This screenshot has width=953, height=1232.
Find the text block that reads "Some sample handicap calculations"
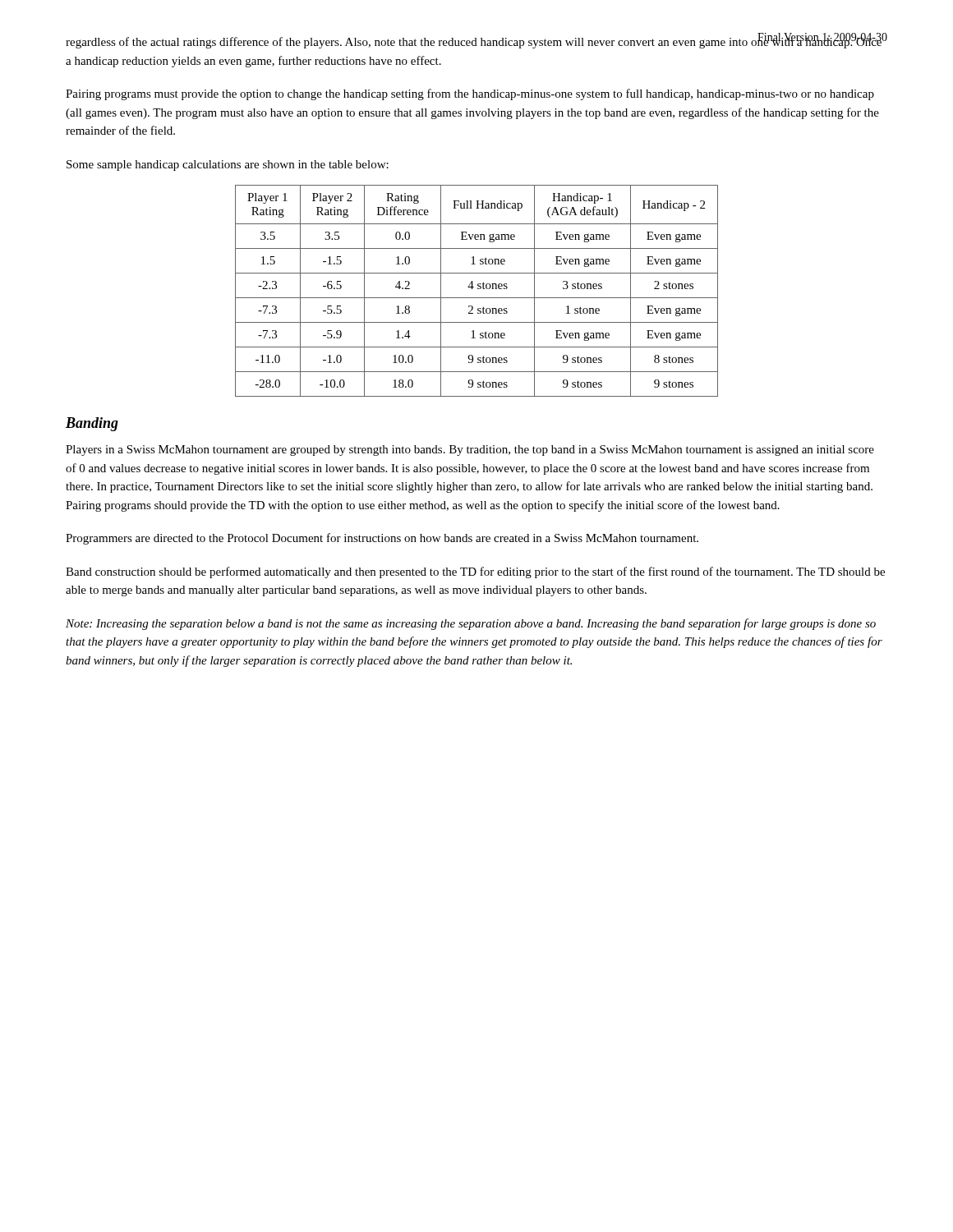[x=227, y=164]
